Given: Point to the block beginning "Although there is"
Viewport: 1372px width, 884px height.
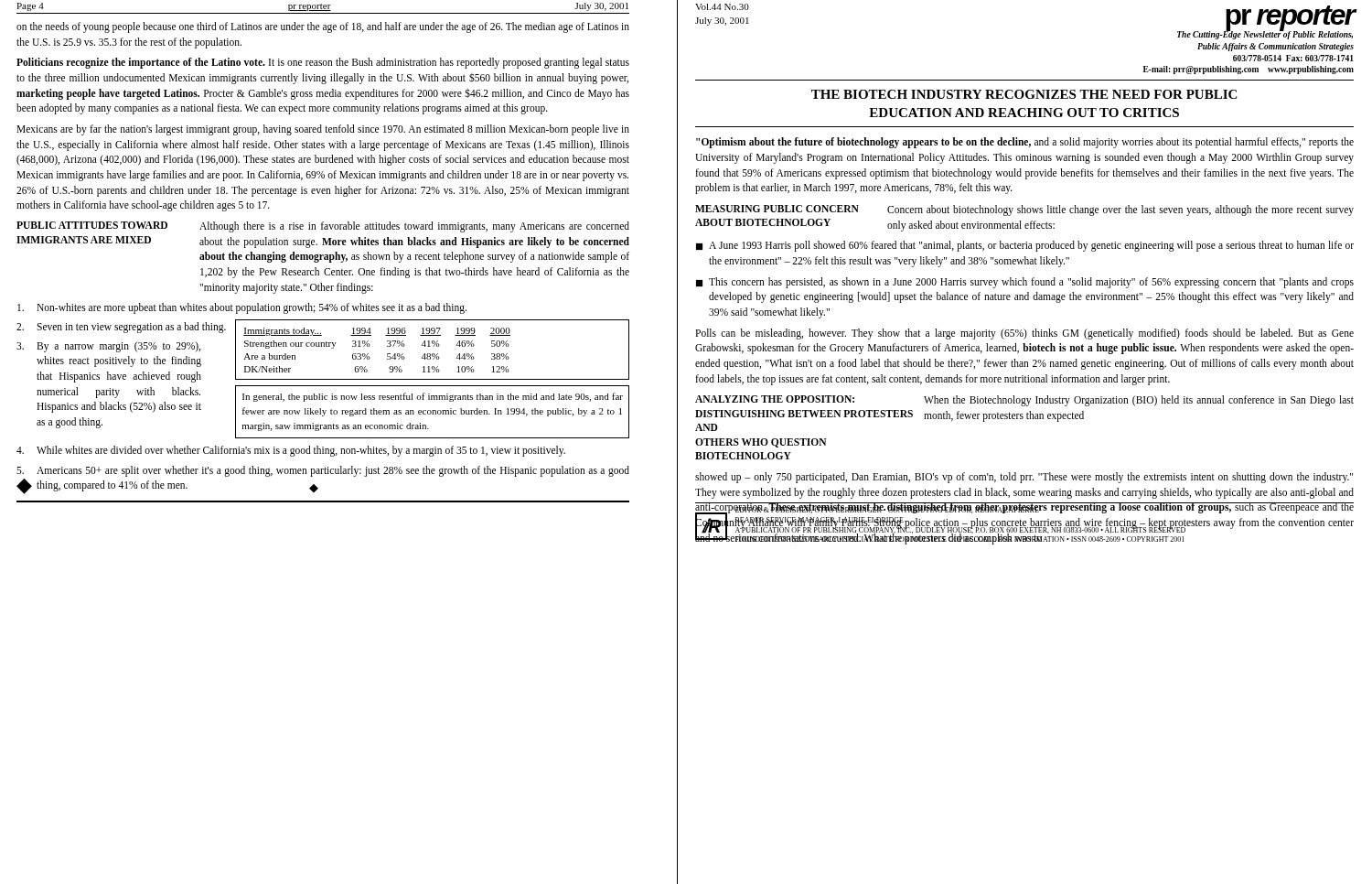Looking at the screenshot, I should click(414, 257).
